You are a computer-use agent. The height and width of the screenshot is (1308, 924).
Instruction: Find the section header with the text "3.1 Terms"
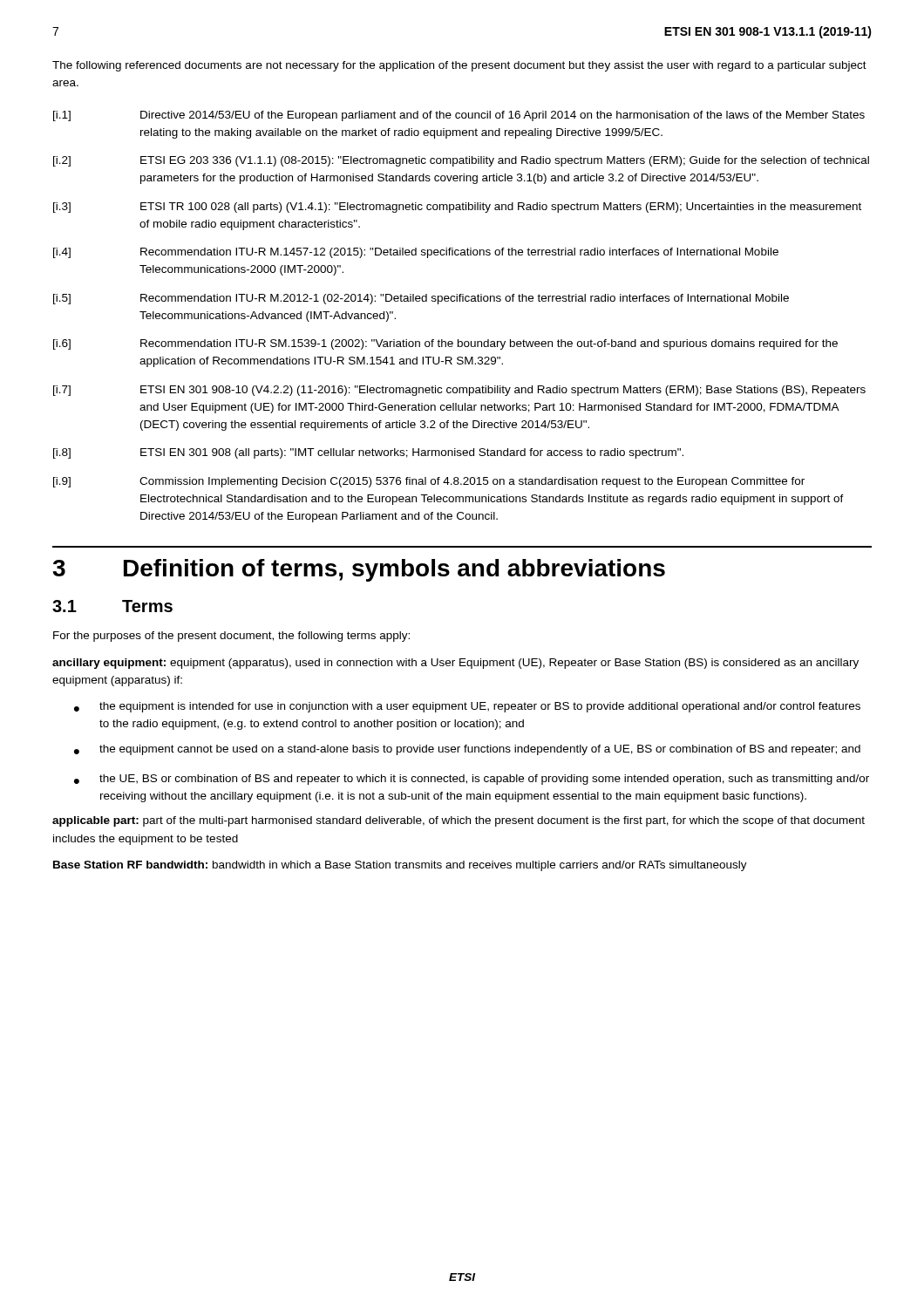113,607
